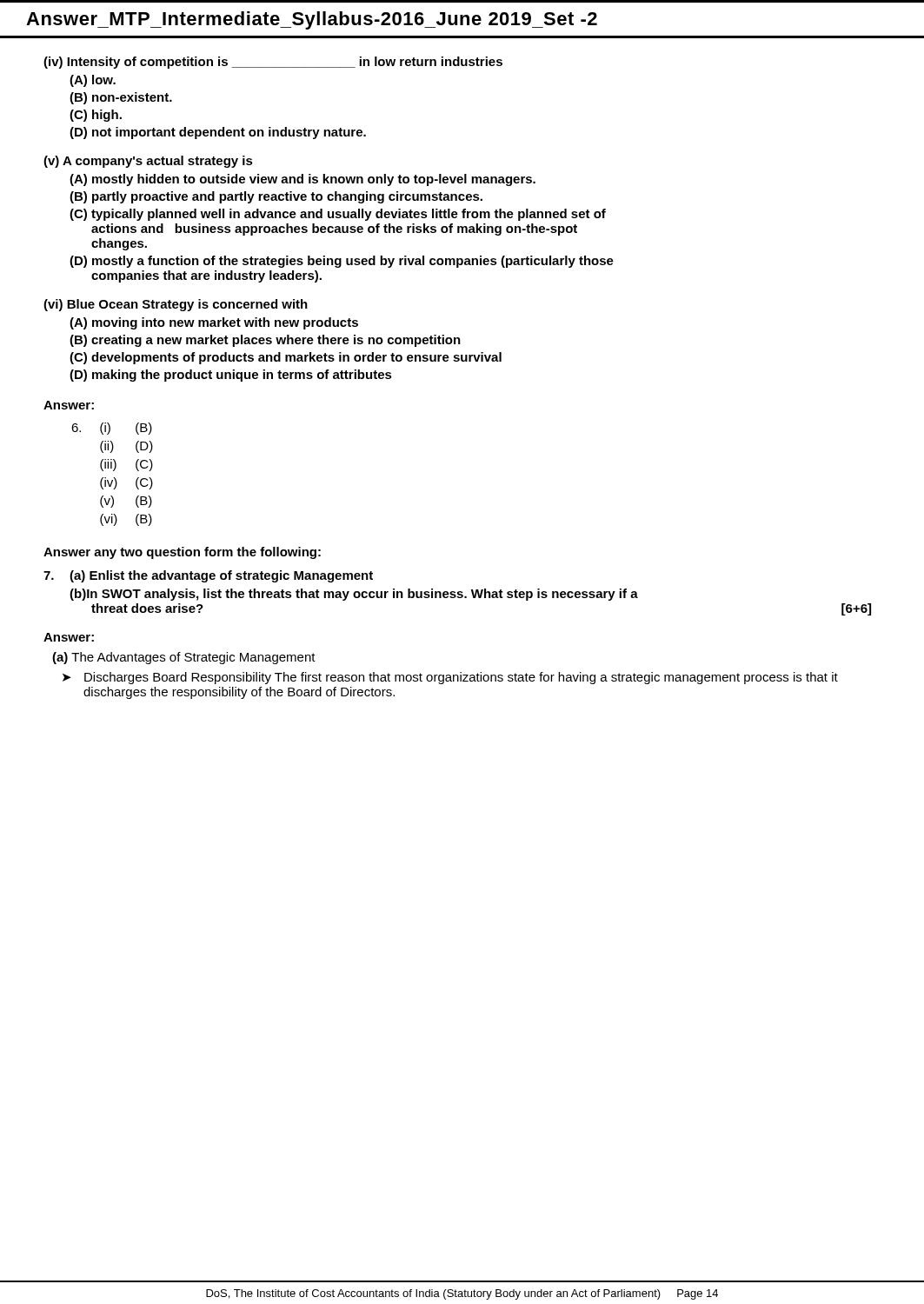
Task: Click on the list item that reads "(vi) Blue Ocean"
Action: tap(462, 339)
